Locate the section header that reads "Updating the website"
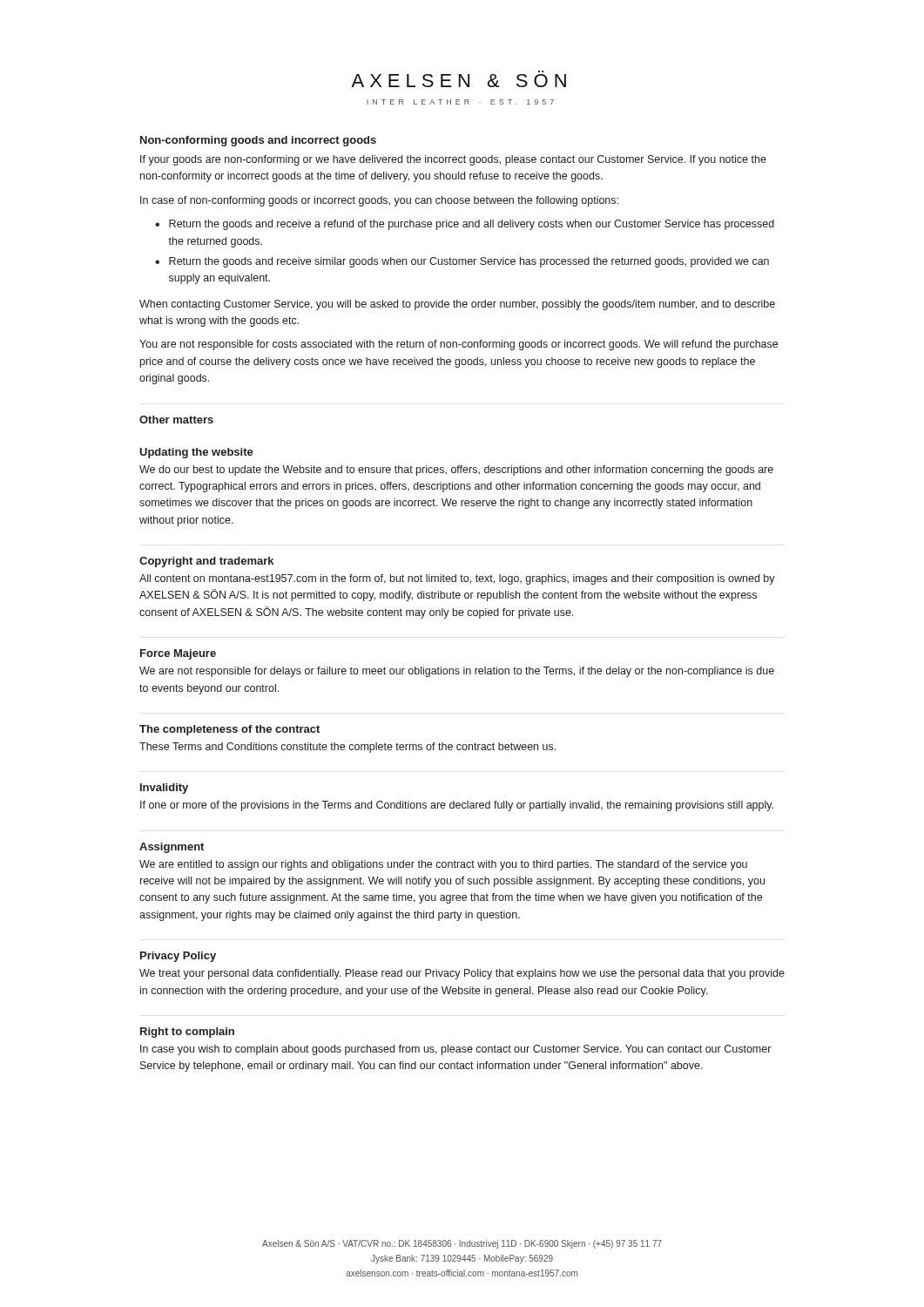The image size is (924, 1307). [196, 451]
